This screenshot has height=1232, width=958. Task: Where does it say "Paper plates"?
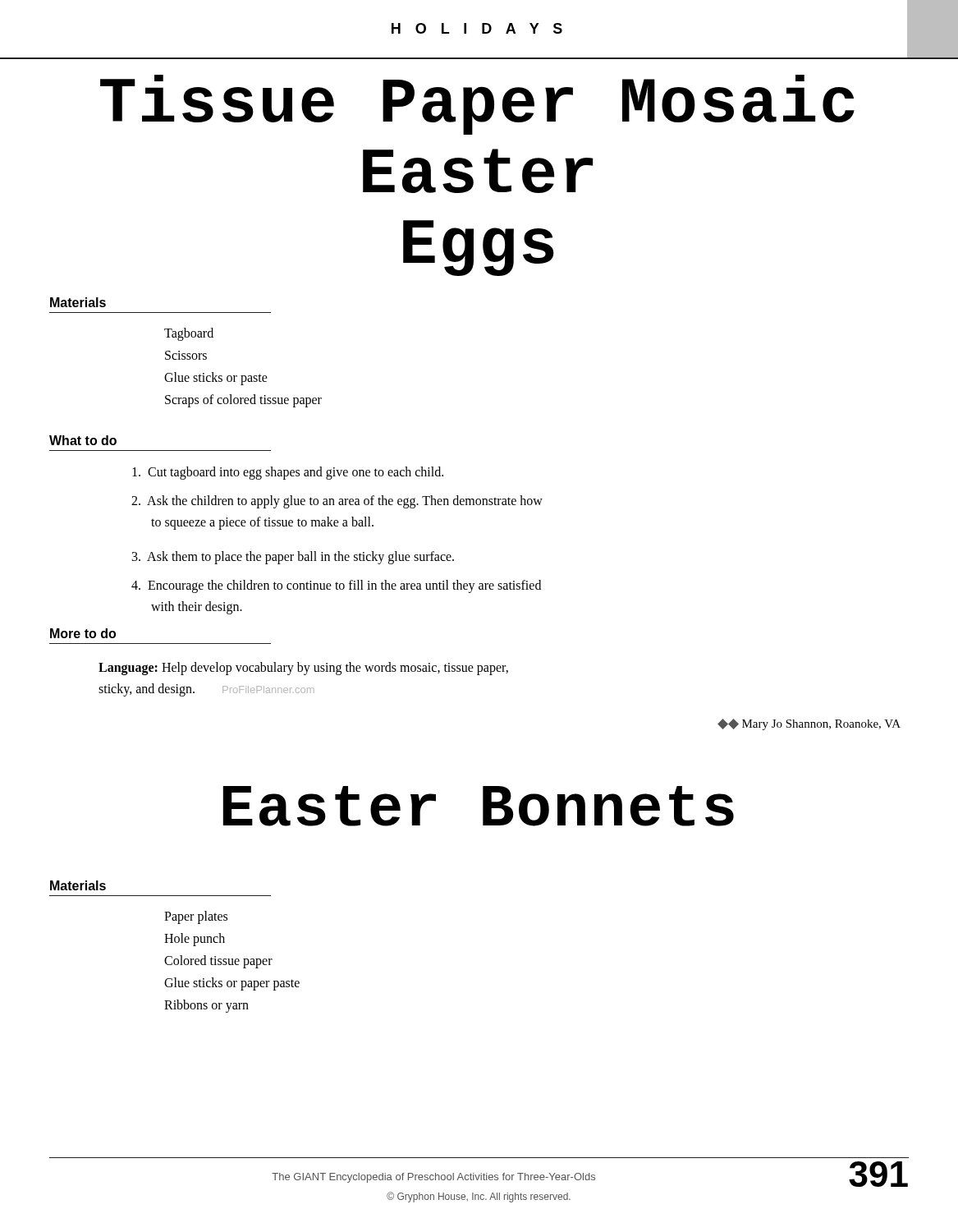click(x=196, y=916)
